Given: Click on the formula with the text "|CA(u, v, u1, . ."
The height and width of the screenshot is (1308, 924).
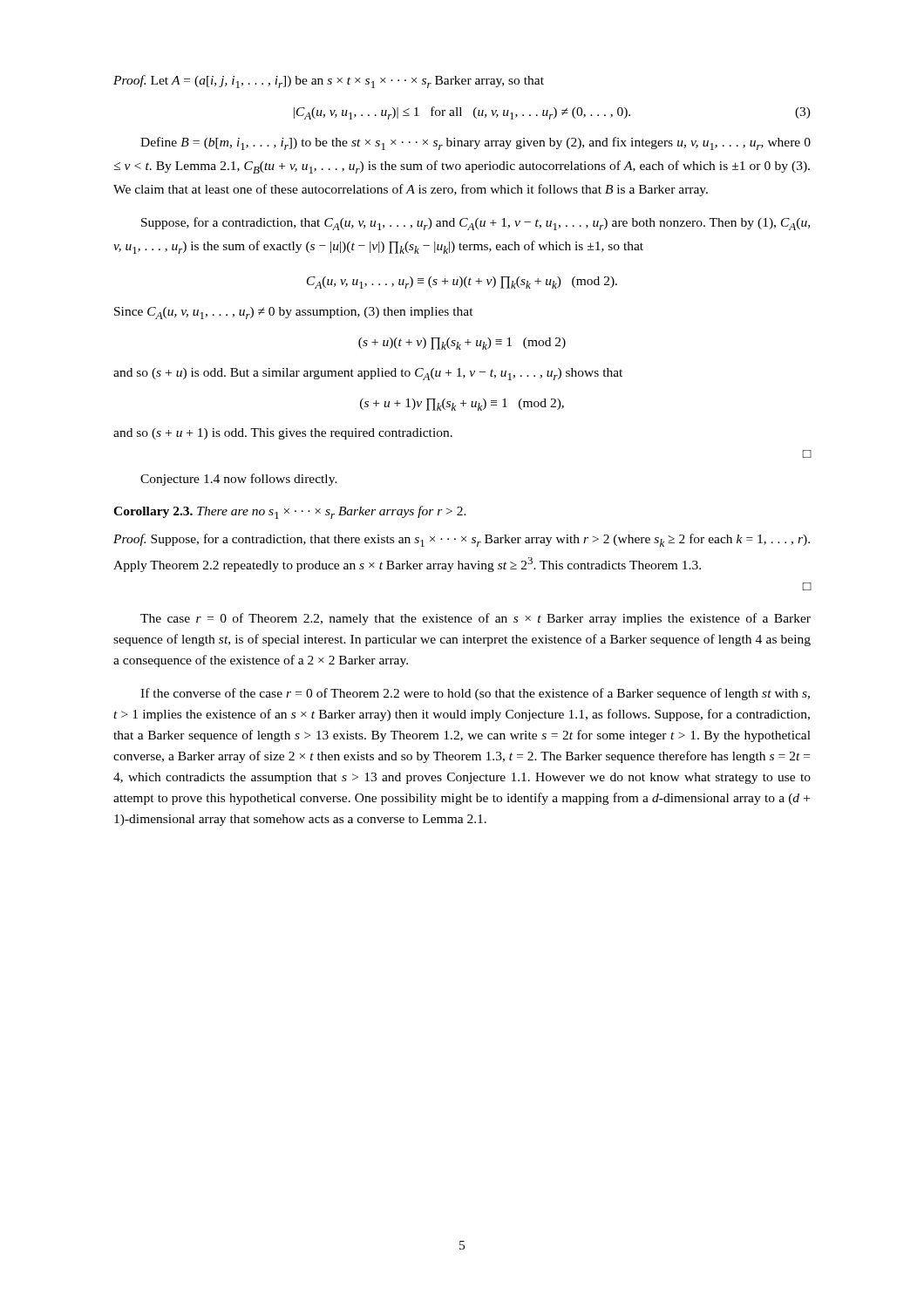Looking at the screenshot, I should point(552,112).
